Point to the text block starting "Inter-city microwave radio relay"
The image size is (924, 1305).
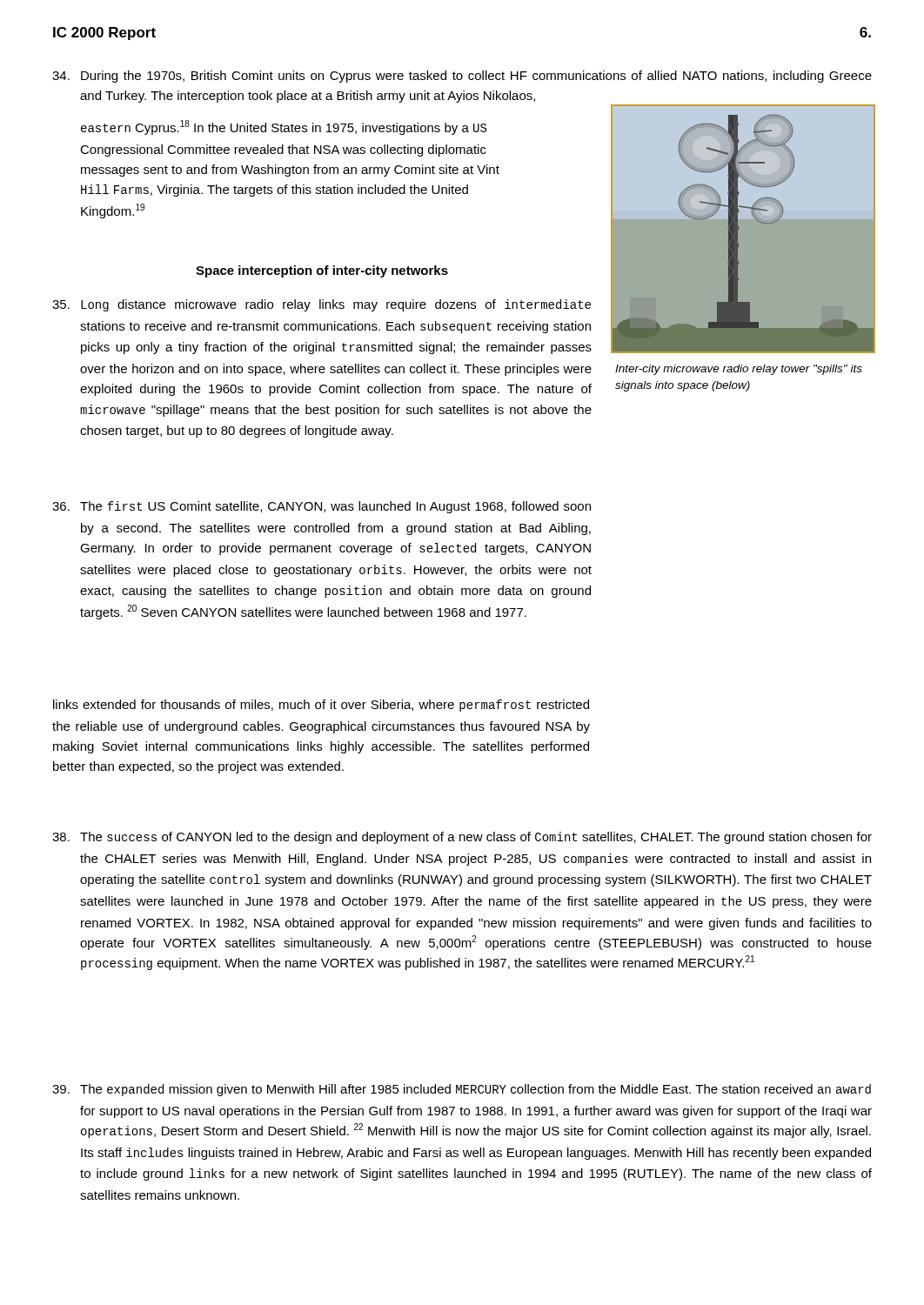[x=739, y=377]
